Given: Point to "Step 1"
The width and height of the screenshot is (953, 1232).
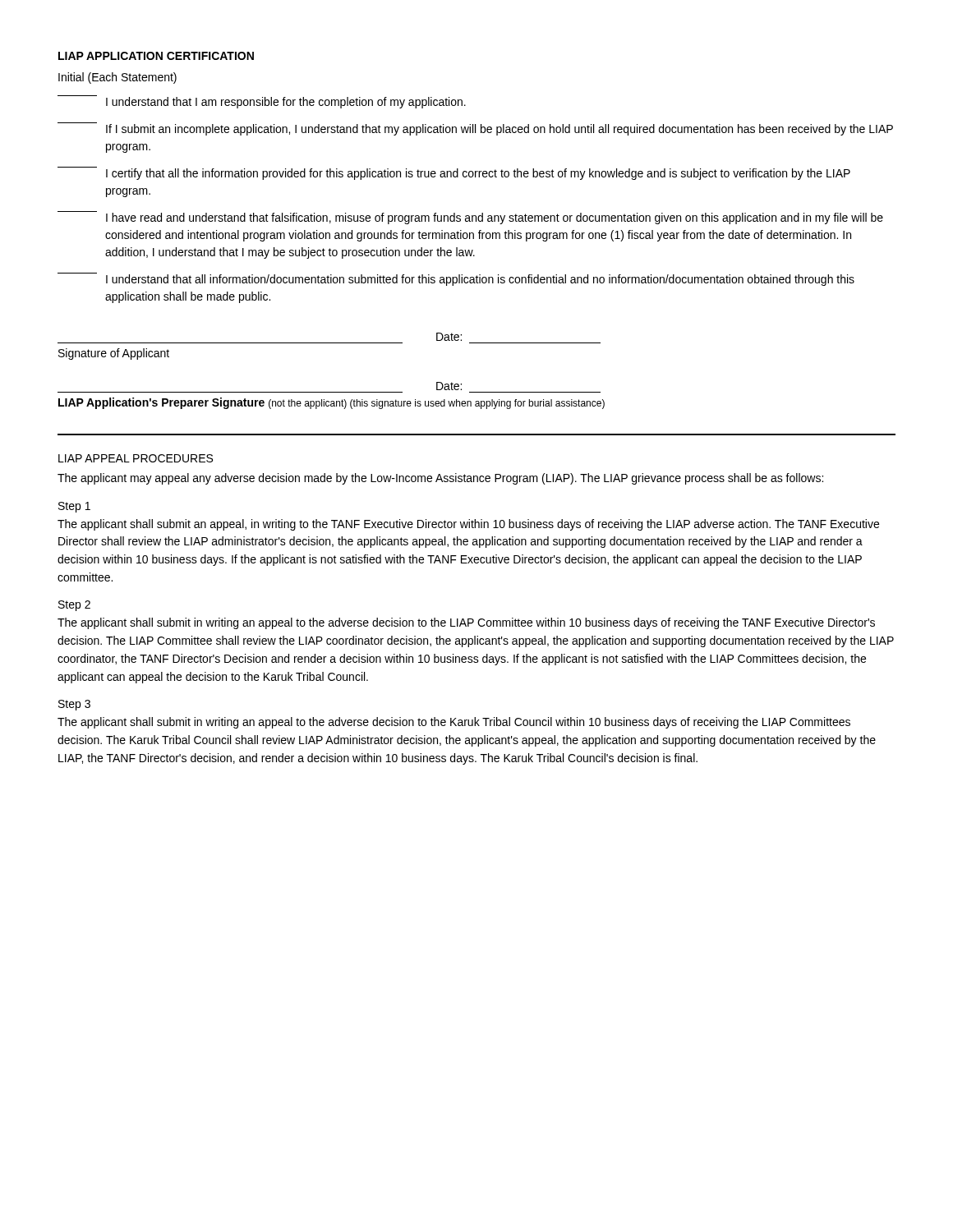Looking at the screenshot, I should pos(74,506).
